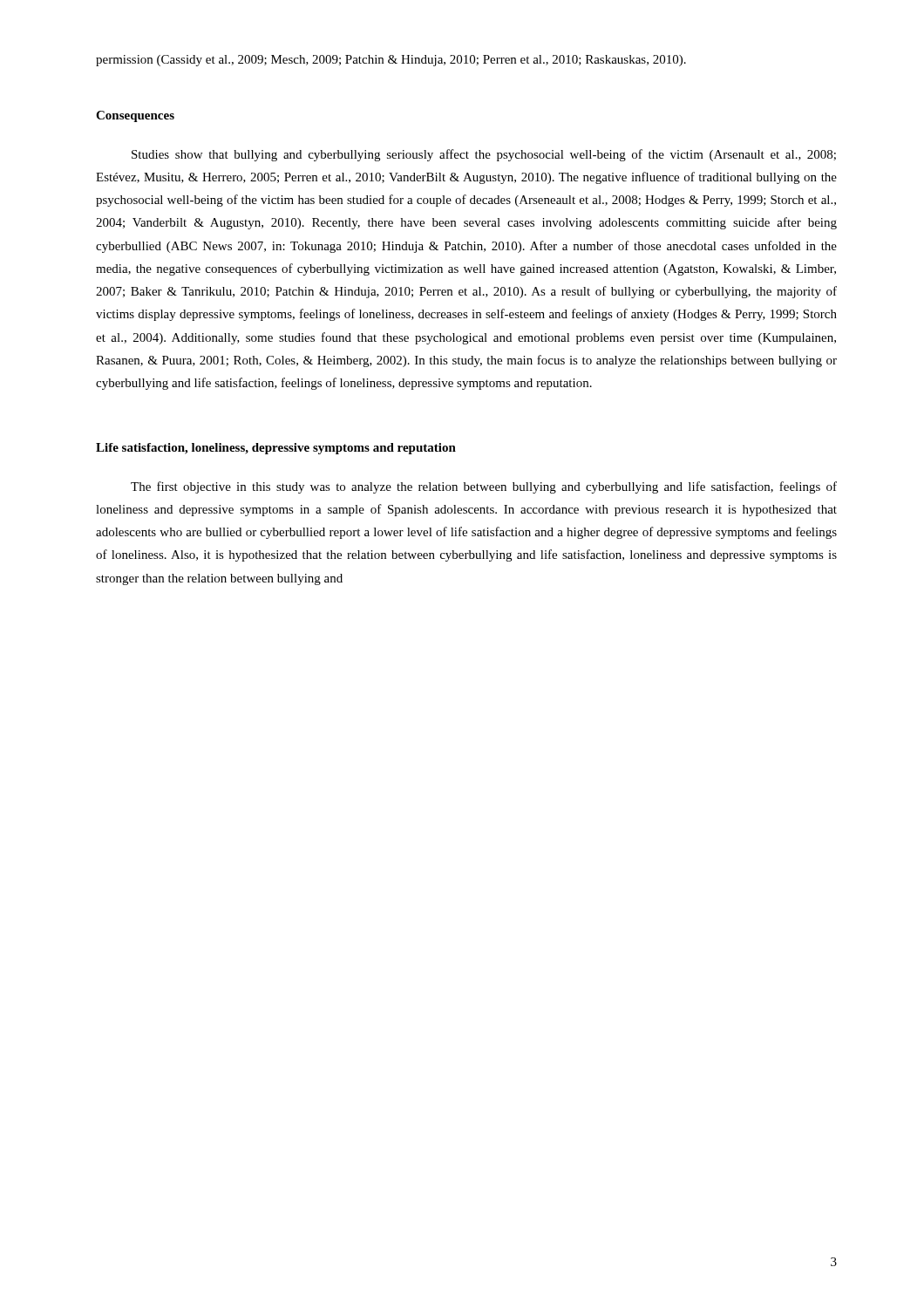Select the text block with the text "permission (Cassidy et al., 2009; Mesch, 2009; Patchin"

[466, 59]
